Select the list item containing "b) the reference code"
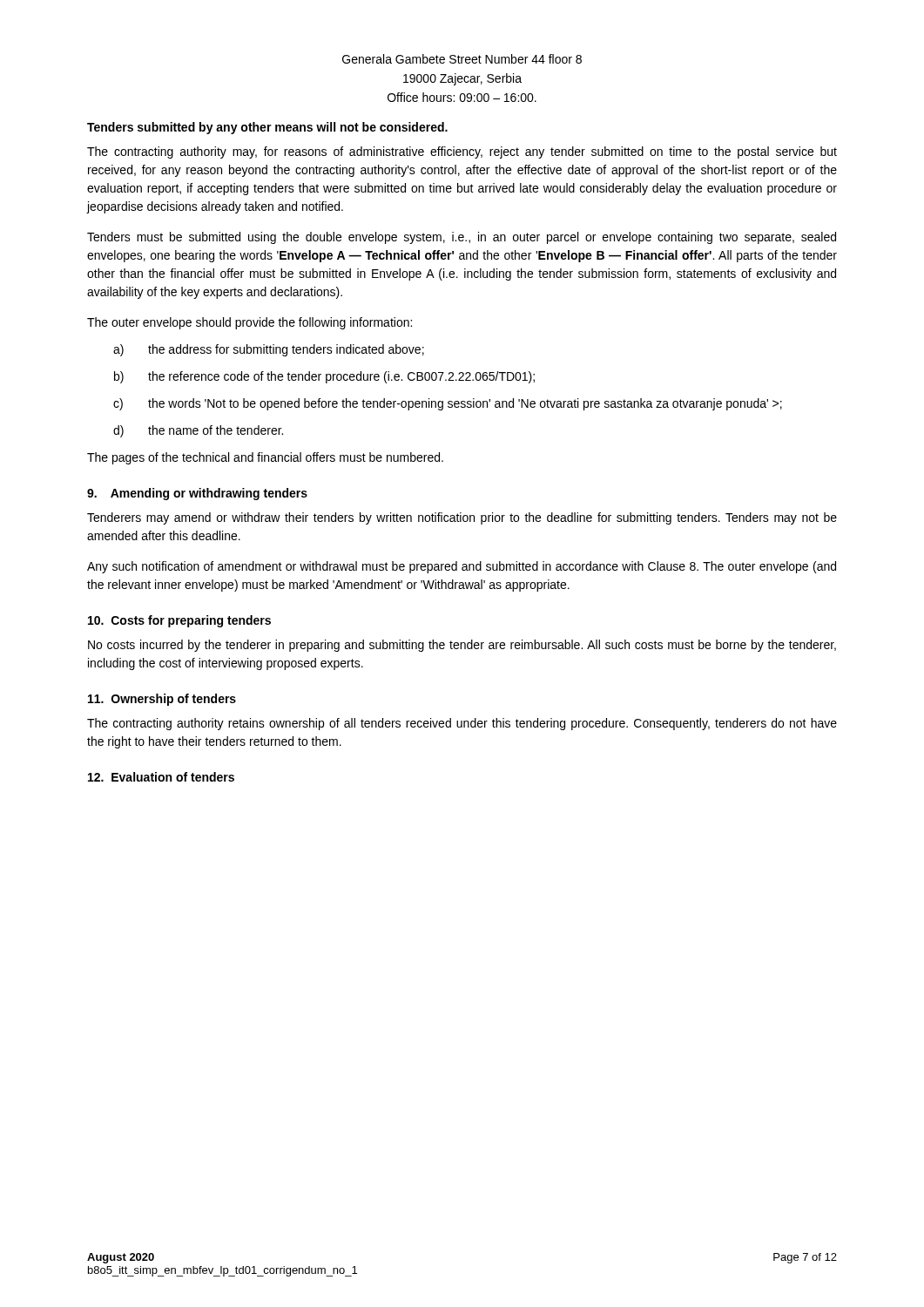924x1307 pixels. (x=462, y=377)
